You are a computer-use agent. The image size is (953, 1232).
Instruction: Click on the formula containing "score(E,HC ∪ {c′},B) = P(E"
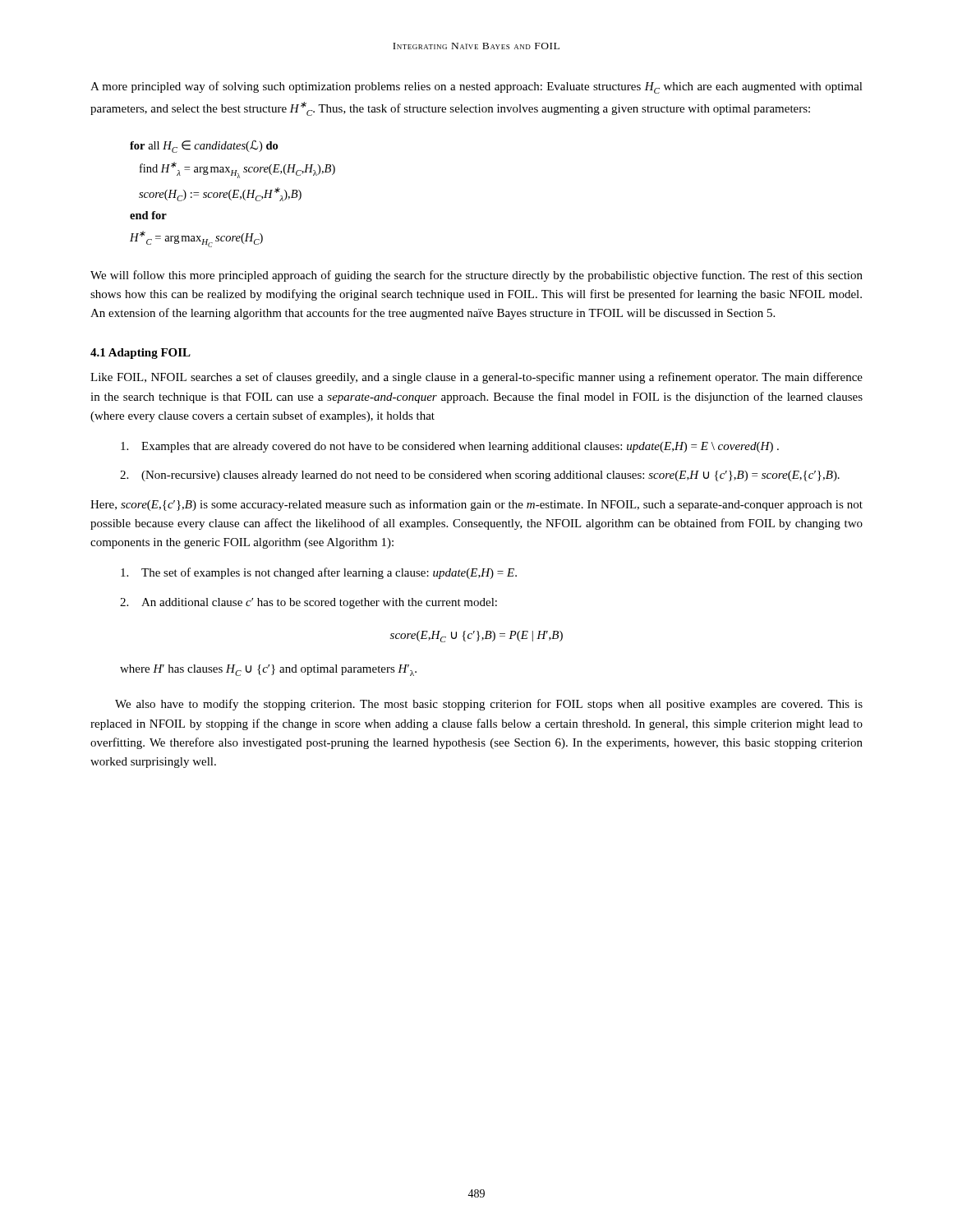click(x=476, y=636)
